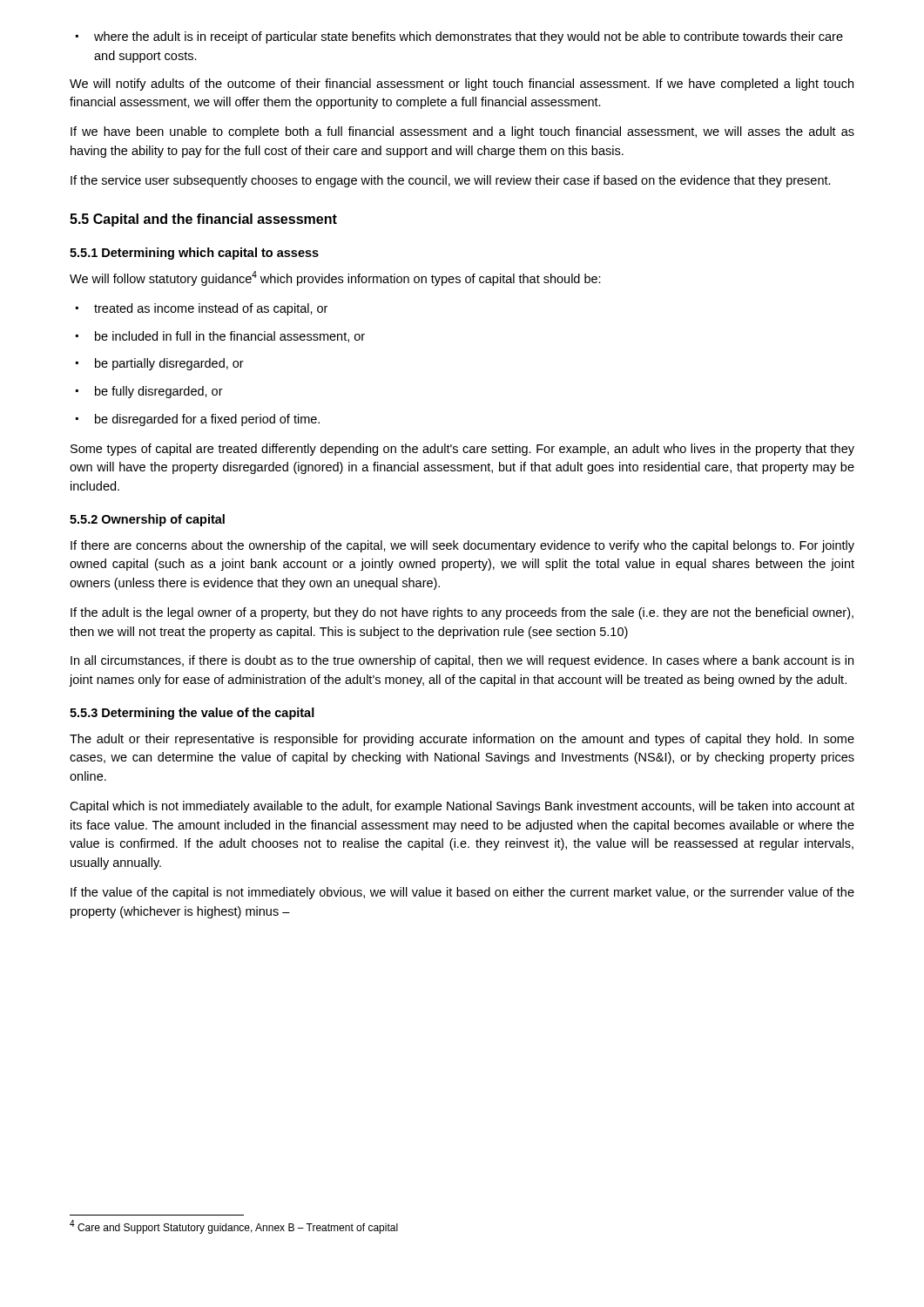Image resolution: width=924 pixels, height=1307 pixels.
Task: Where is the passage that starts "In all circumstances, if there"?
Action: (x=462, y=671)
